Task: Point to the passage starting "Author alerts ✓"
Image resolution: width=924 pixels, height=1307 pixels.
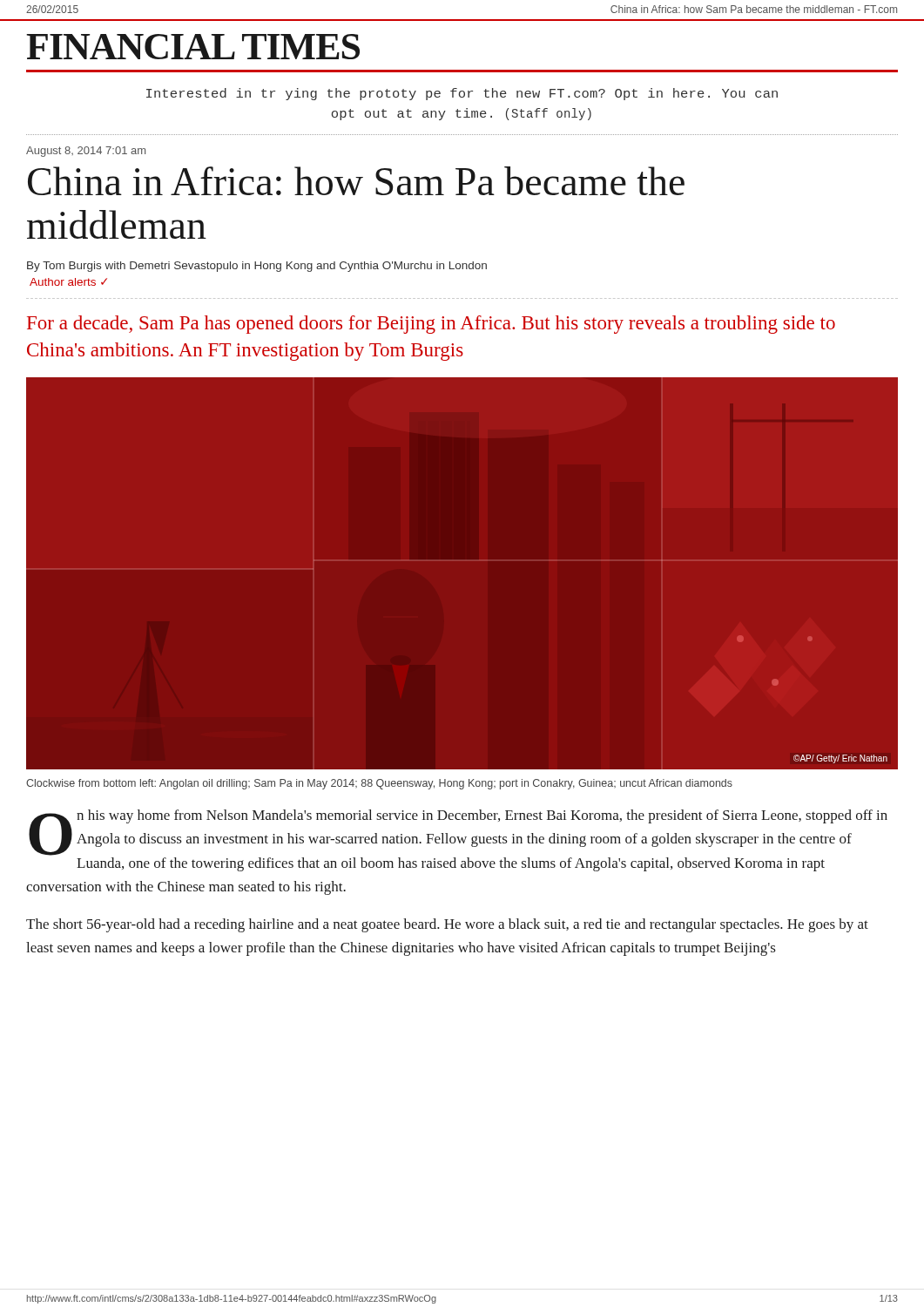Action: 70,281
